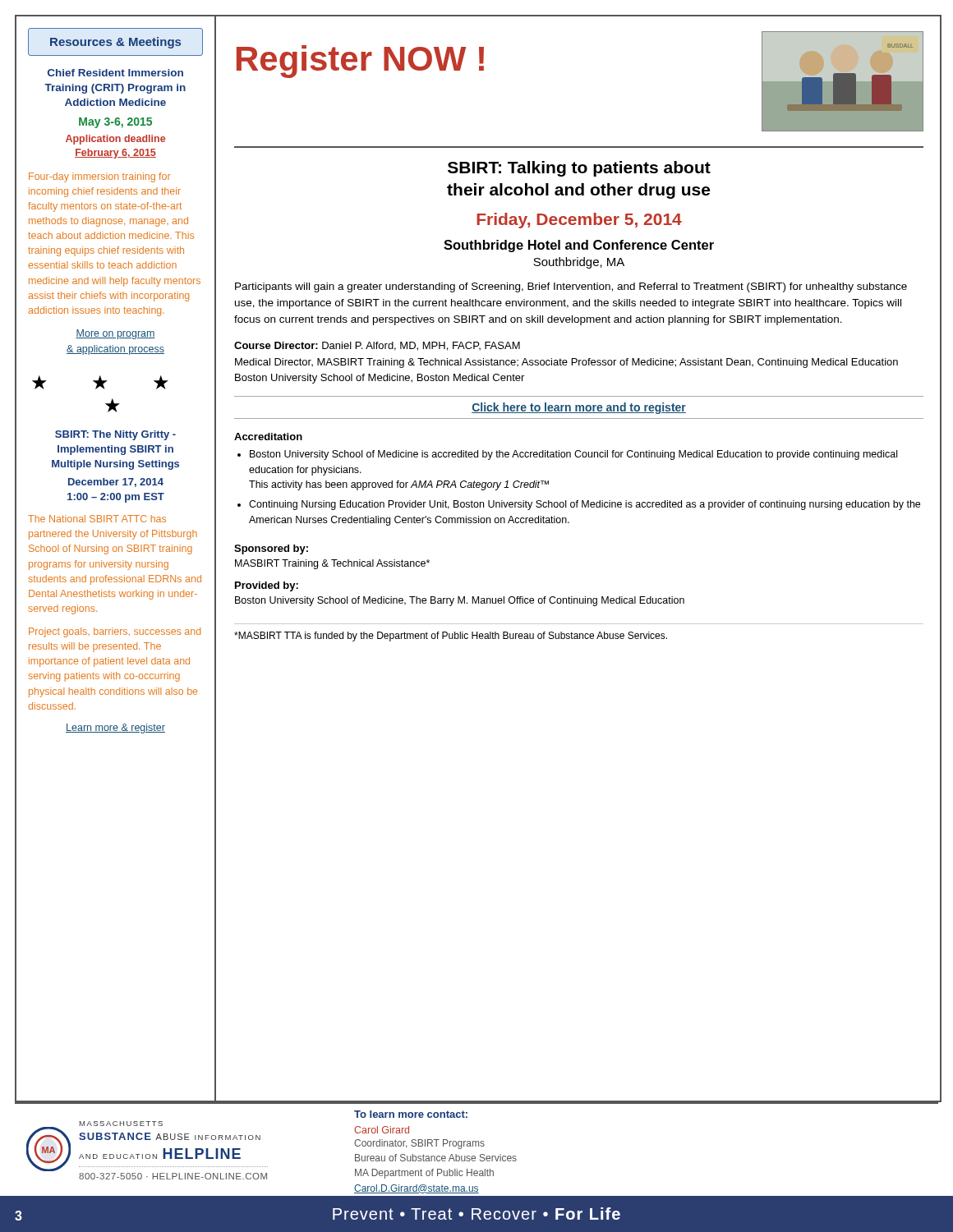
Task: Find the section header containing "SBIRT: The Nitty Gritty -Implementing"
Action: coord(115,449)
